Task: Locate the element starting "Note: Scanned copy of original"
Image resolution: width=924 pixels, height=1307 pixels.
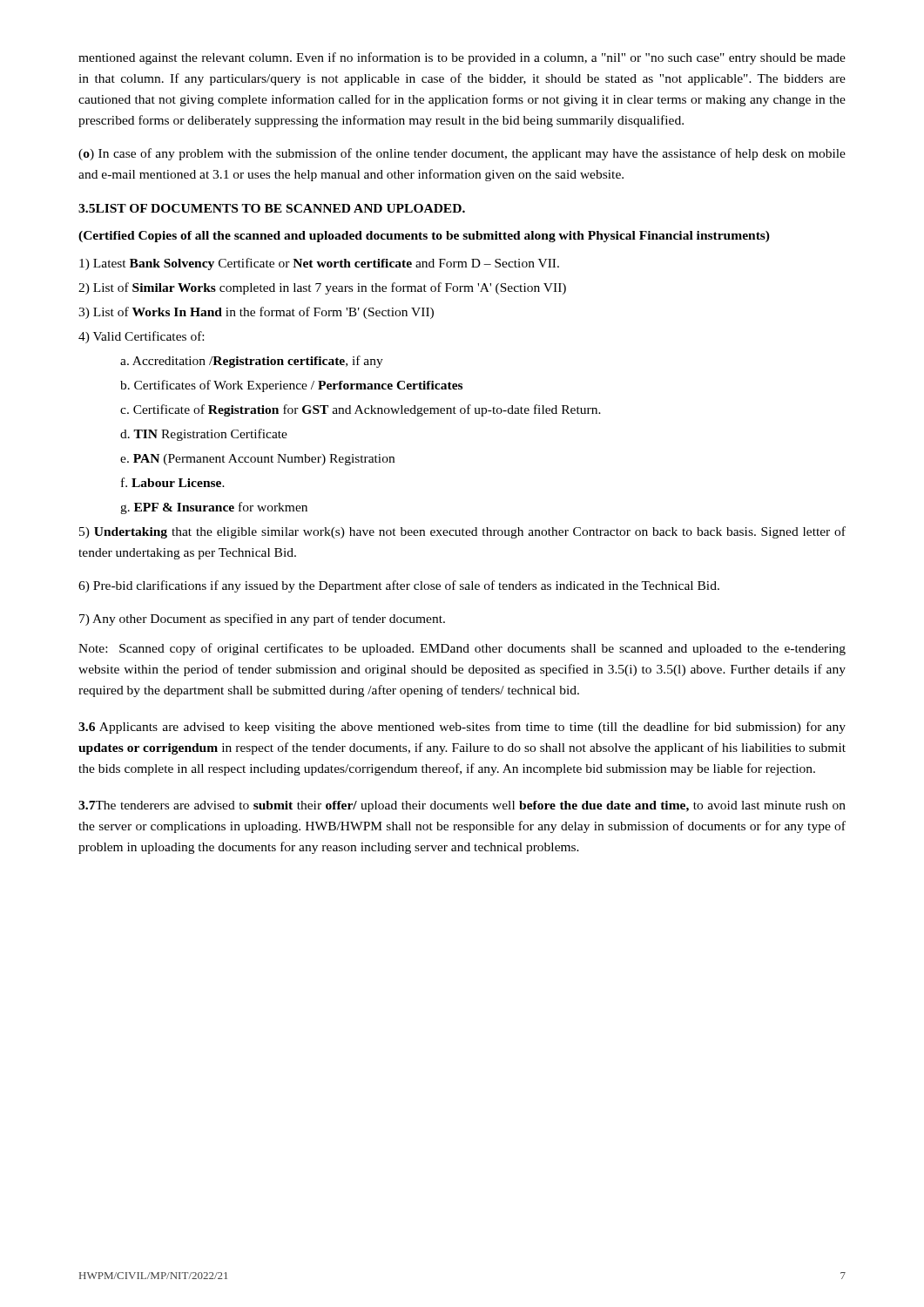Action: pos(462,669)
